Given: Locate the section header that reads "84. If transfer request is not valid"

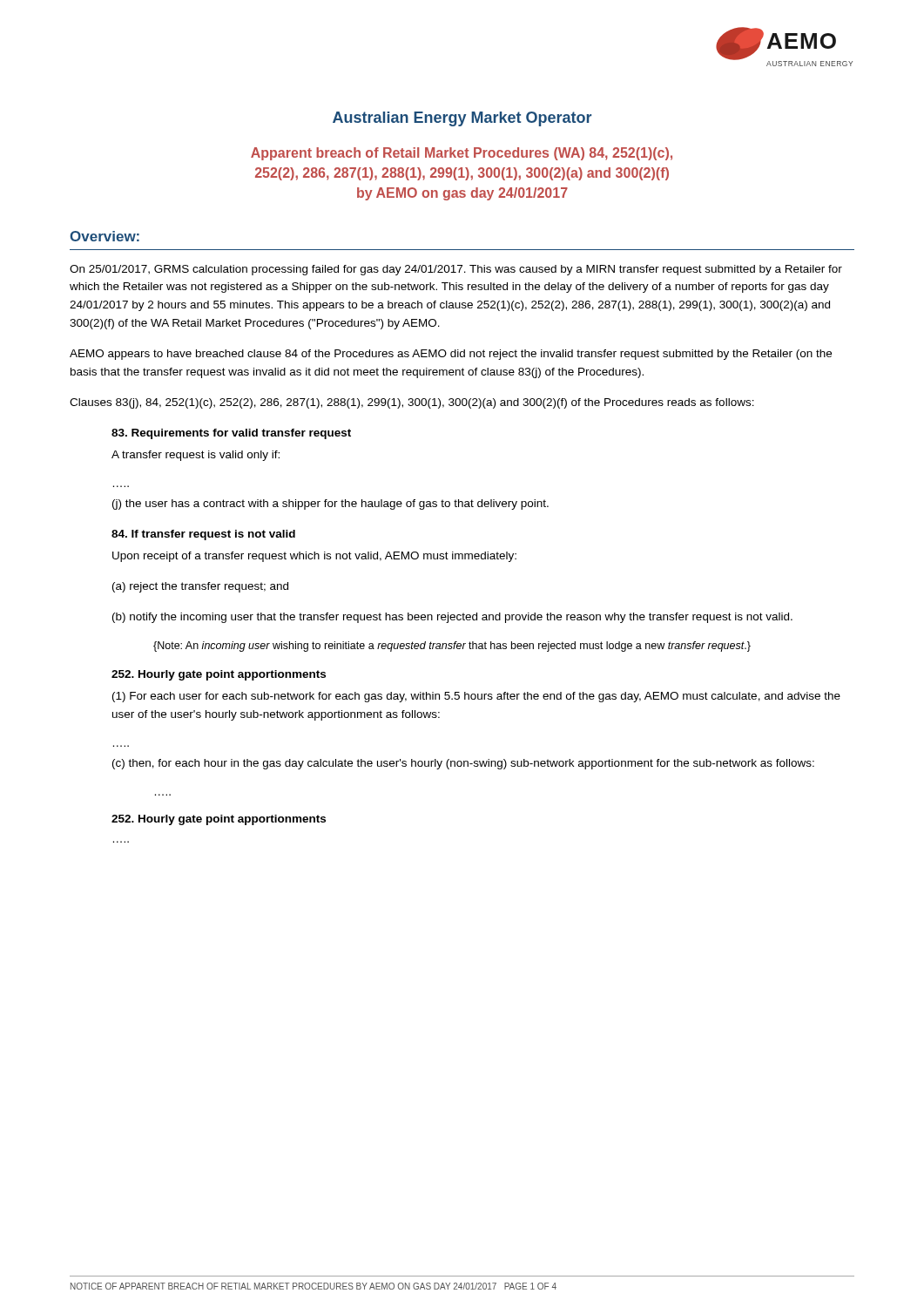Looking at the screenshot, I should (x=204, y=534).
